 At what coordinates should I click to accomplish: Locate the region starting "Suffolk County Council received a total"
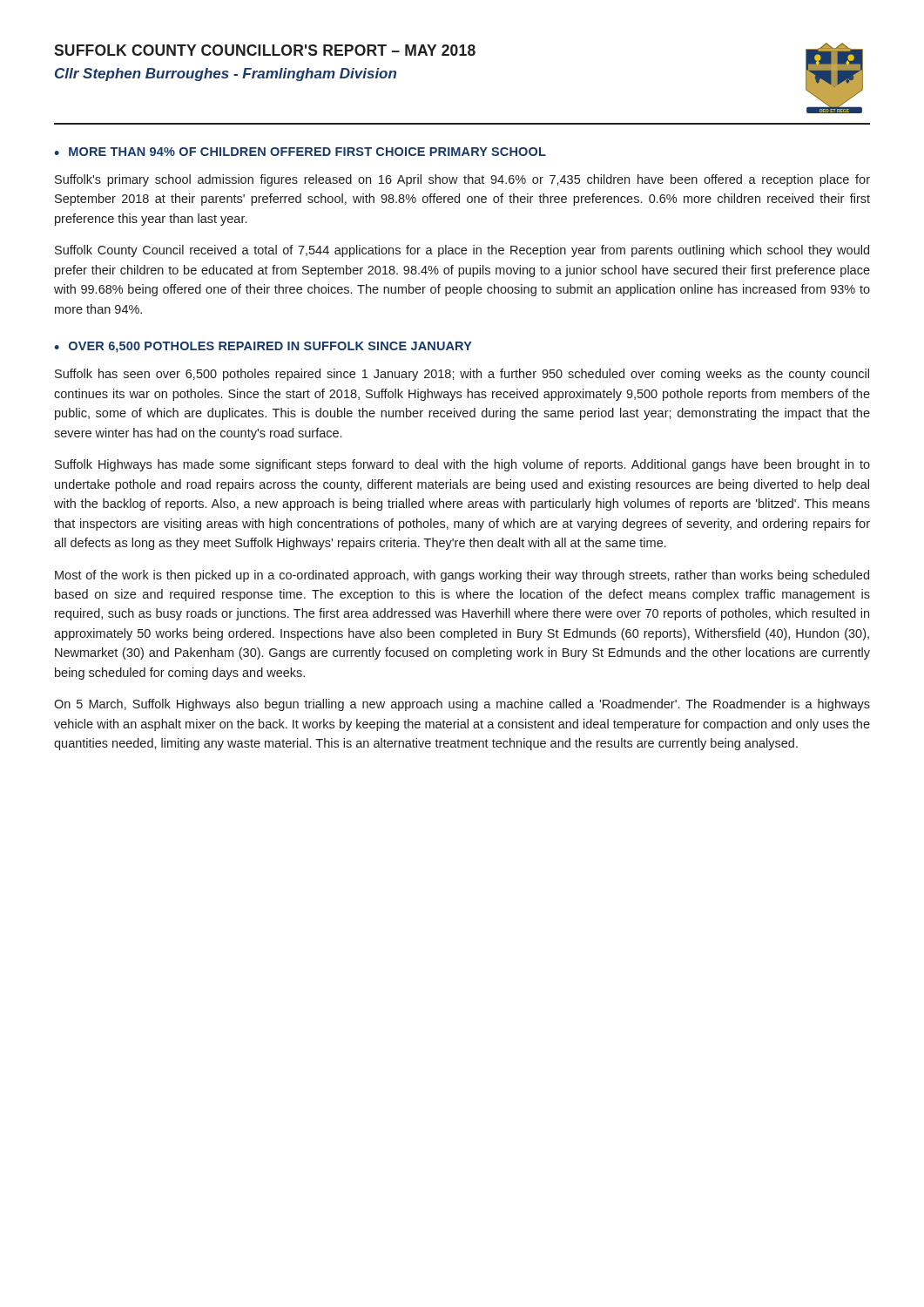pyautogui.click(x=462, y=280)
